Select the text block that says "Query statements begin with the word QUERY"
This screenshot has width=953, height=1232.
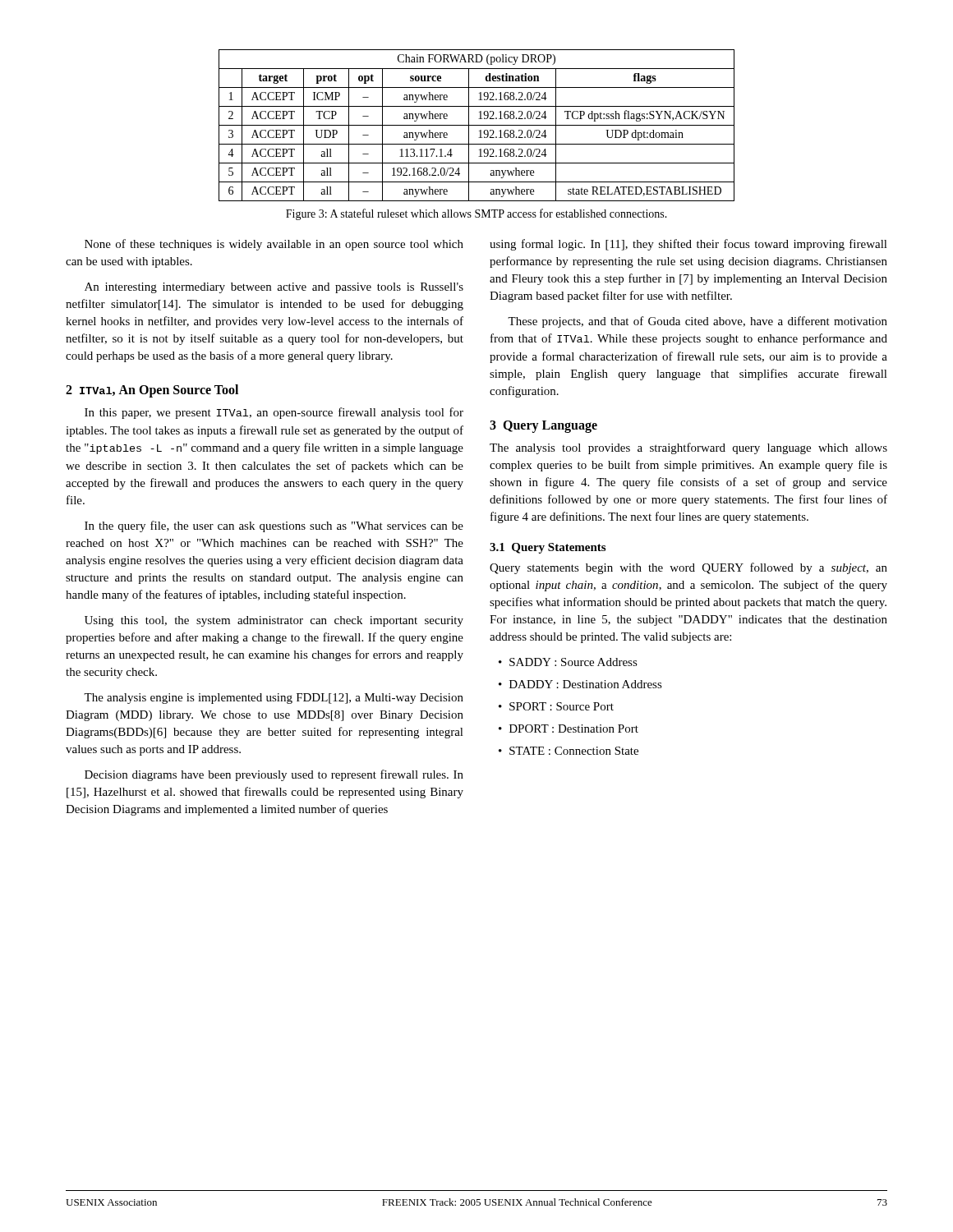688,602
